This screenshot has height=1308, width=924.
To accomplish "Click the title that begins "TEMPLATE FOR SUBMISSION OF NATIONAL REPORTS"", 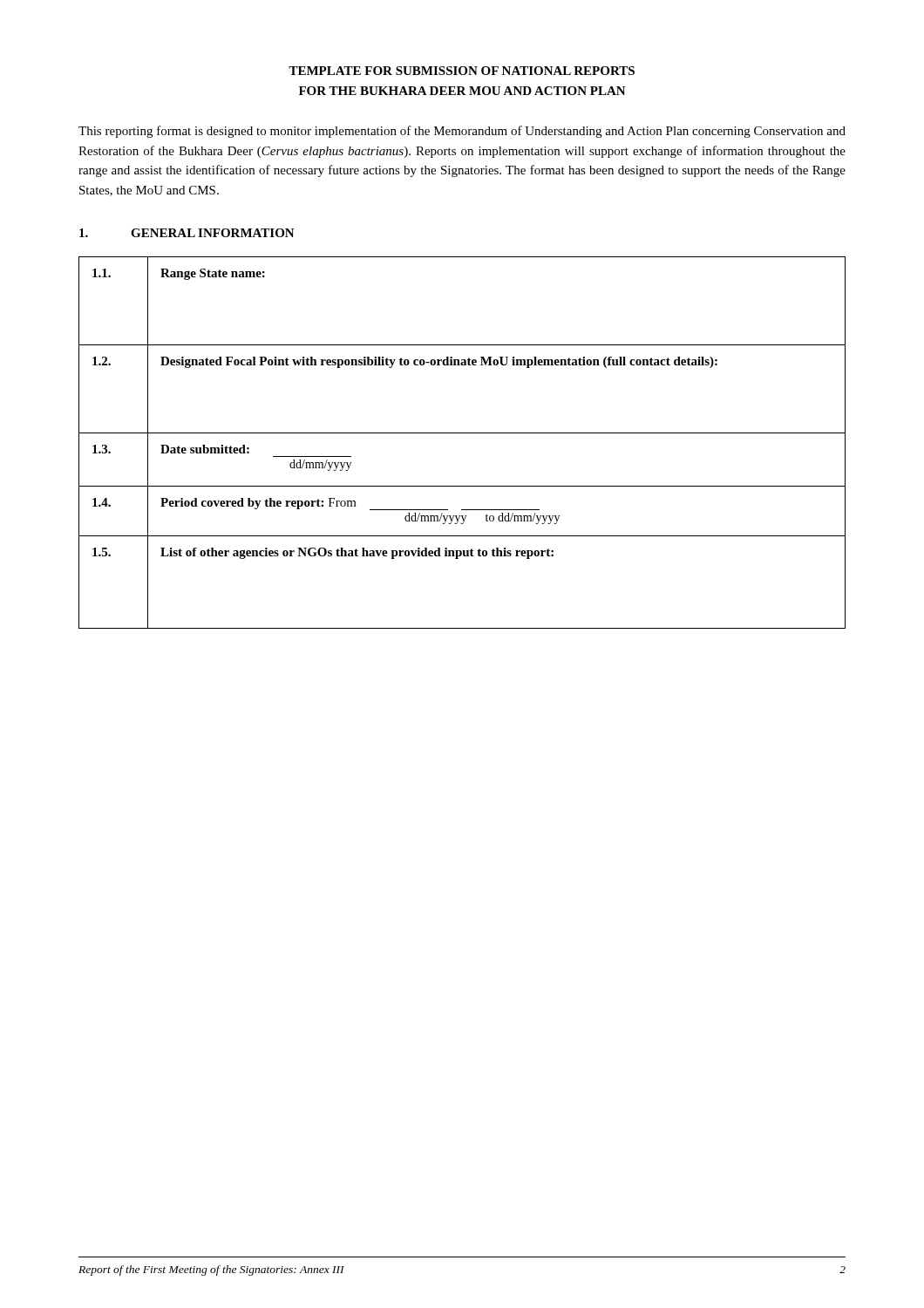I will (x=462, y=81).
